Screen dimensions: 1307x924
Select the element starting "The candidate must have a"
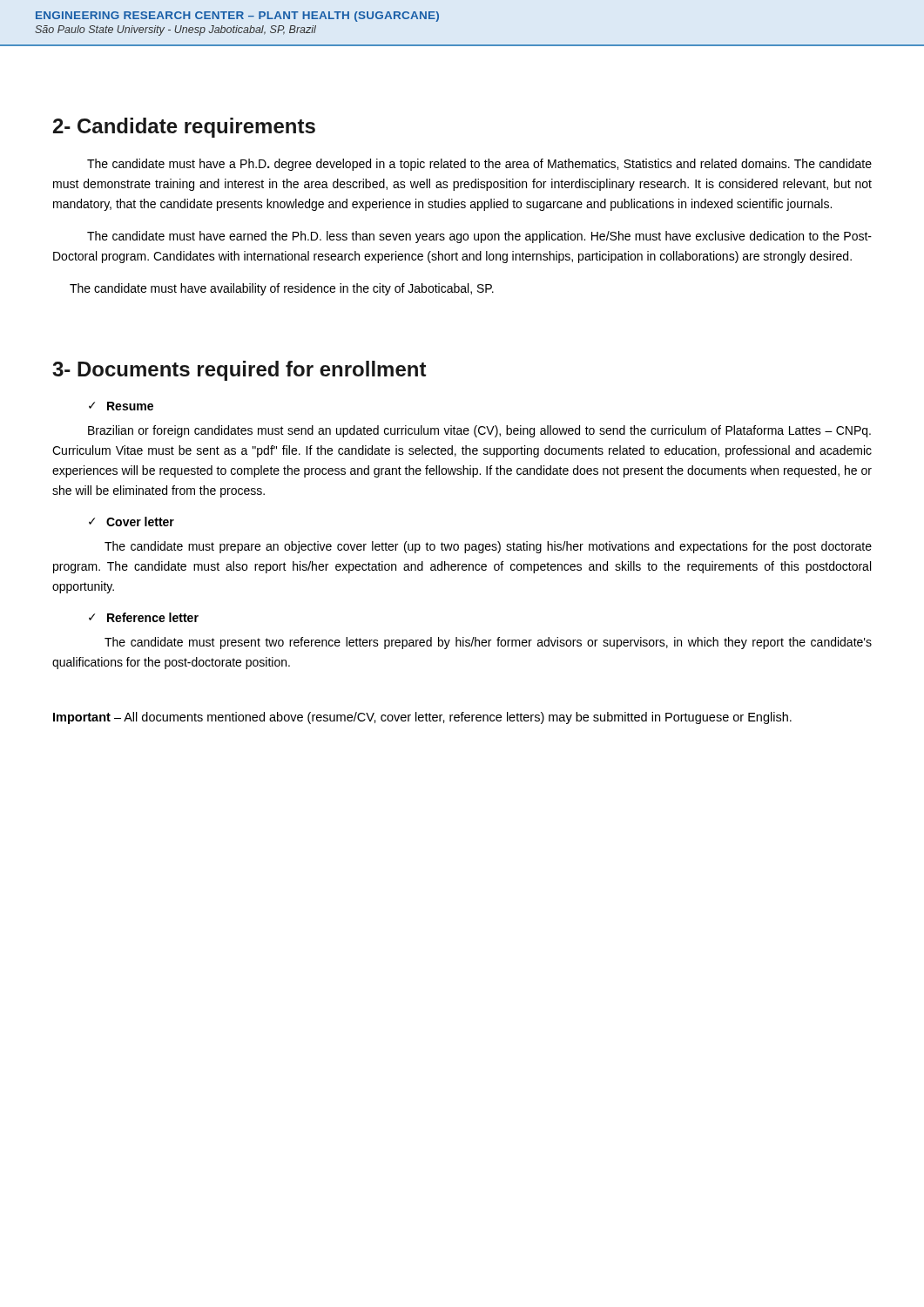tap(462, 184)
